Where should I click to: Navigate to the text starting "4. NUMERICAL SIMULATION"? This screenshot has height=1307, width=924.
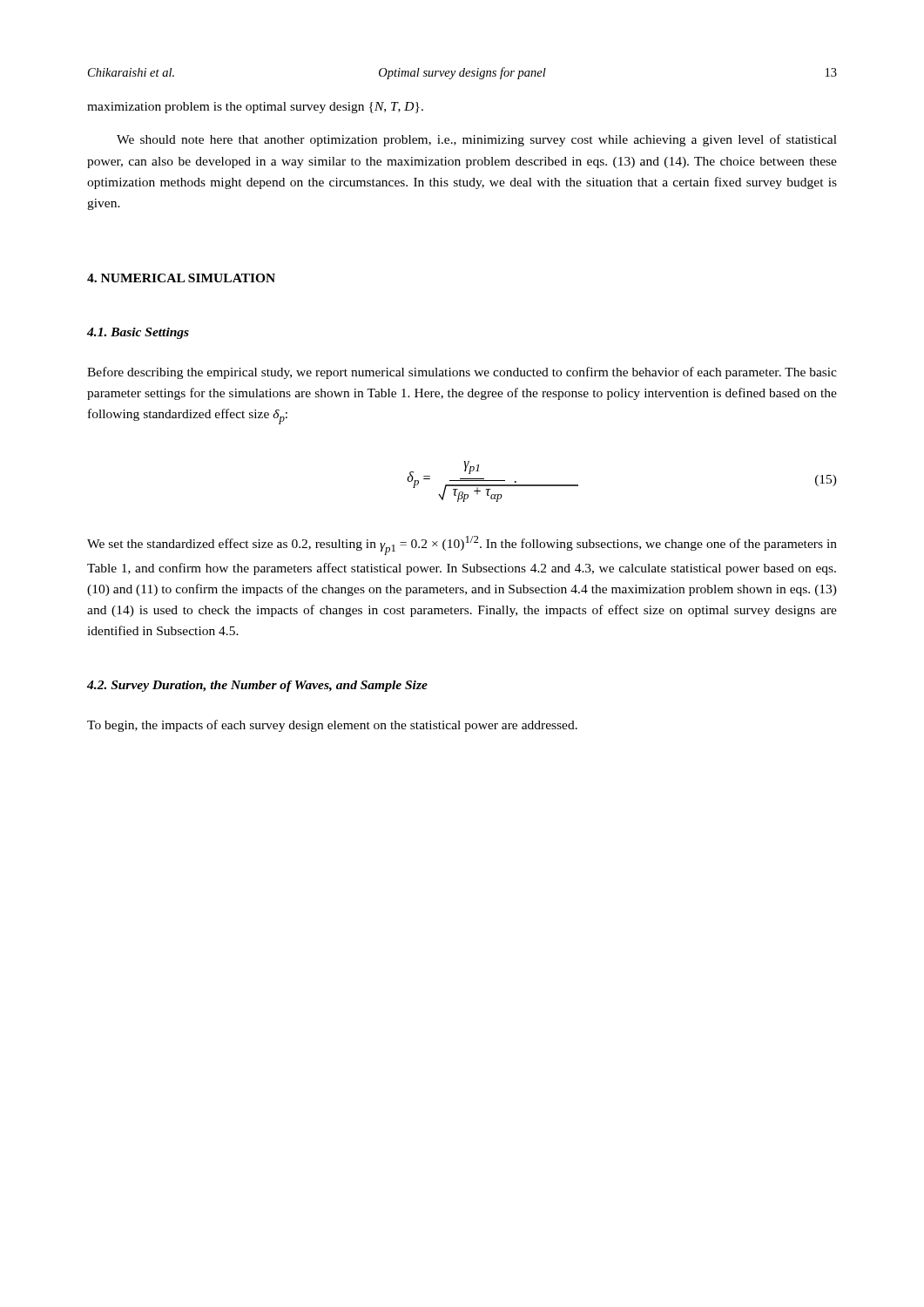[181, 277]
